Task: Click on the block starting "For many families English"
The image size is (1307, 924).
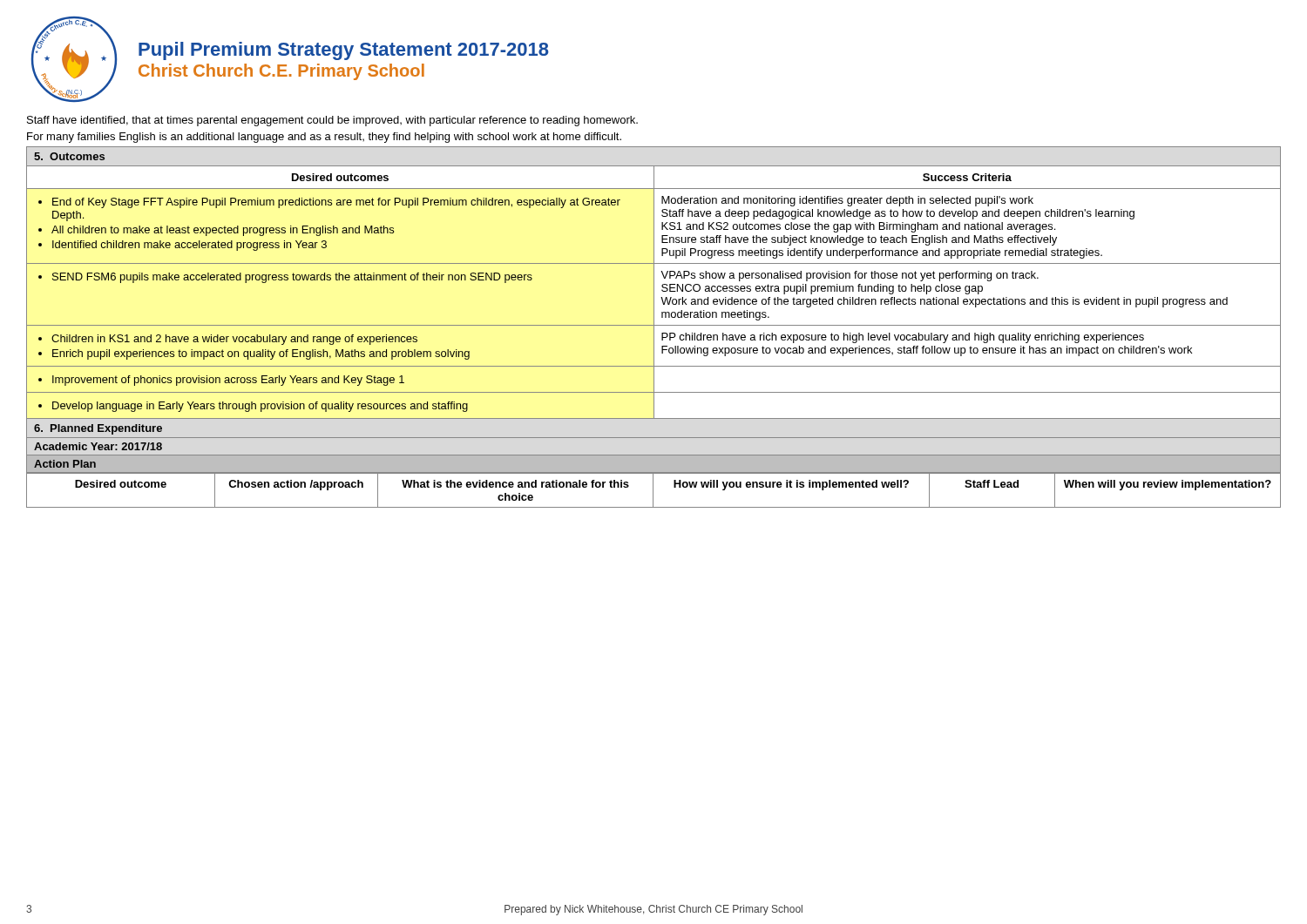Action: pos(324,136)
